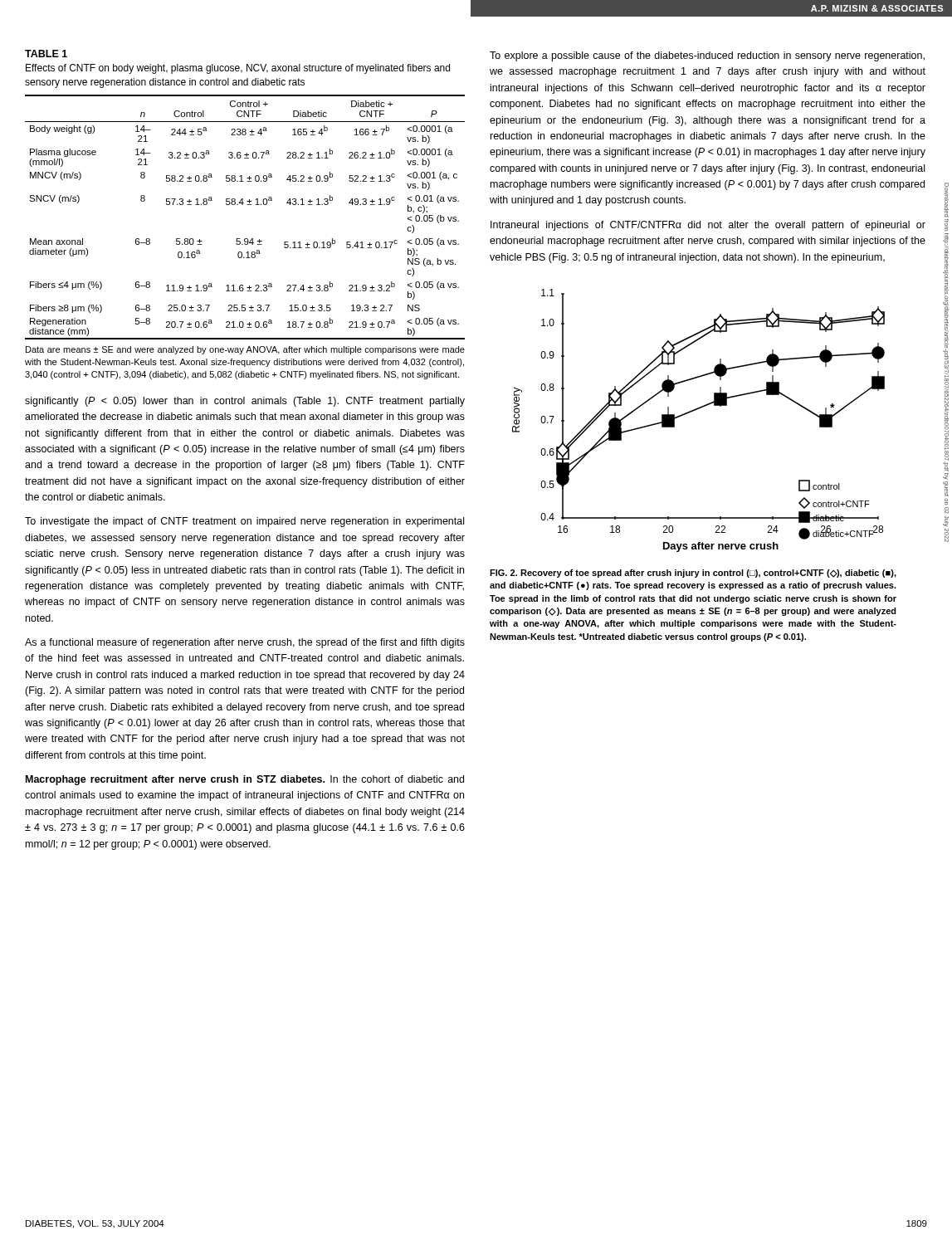Navigate to the block starting "Intraneural injections of CNTF/CNTFRα did not alter the"

point(708,241)
